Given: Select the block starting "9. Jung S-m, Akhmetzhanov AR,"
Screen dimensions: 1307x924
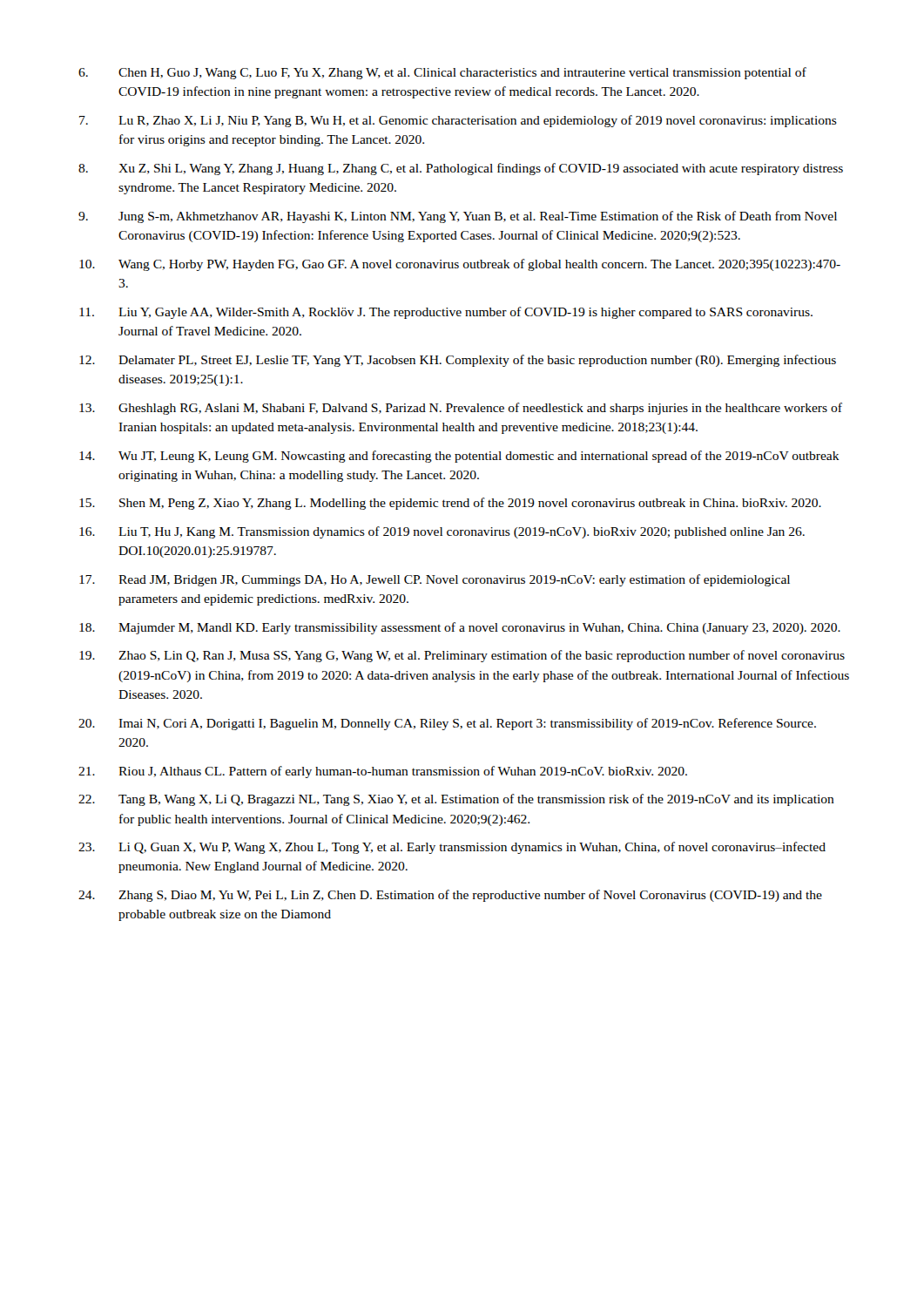Looking at the screenshot, I should point(464,226).
